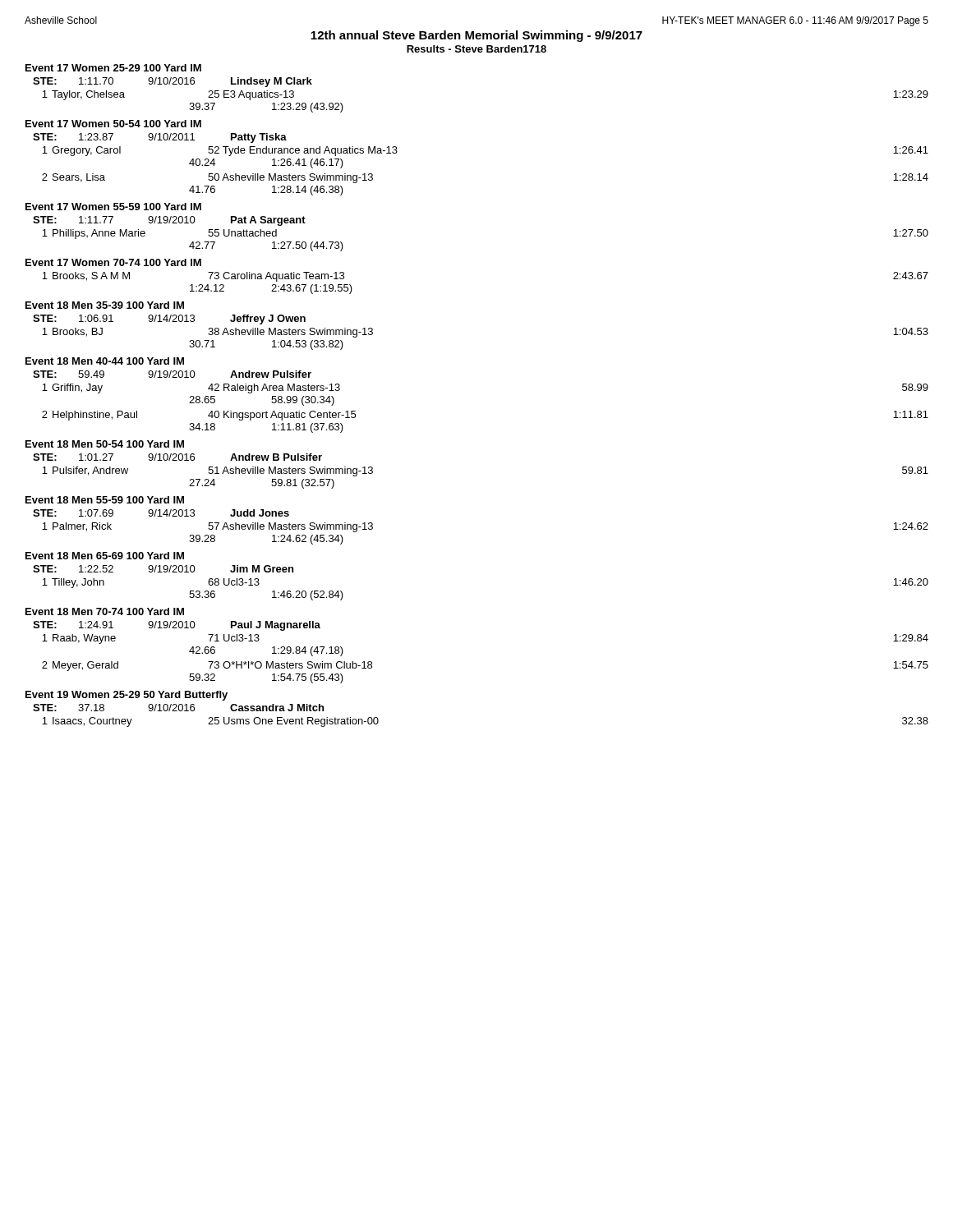Viewport: 953px width, 1232px height.
Task: Navigate to the text starting "STE: 59.49 9/19/2010"
Action: tap(172, 374)
